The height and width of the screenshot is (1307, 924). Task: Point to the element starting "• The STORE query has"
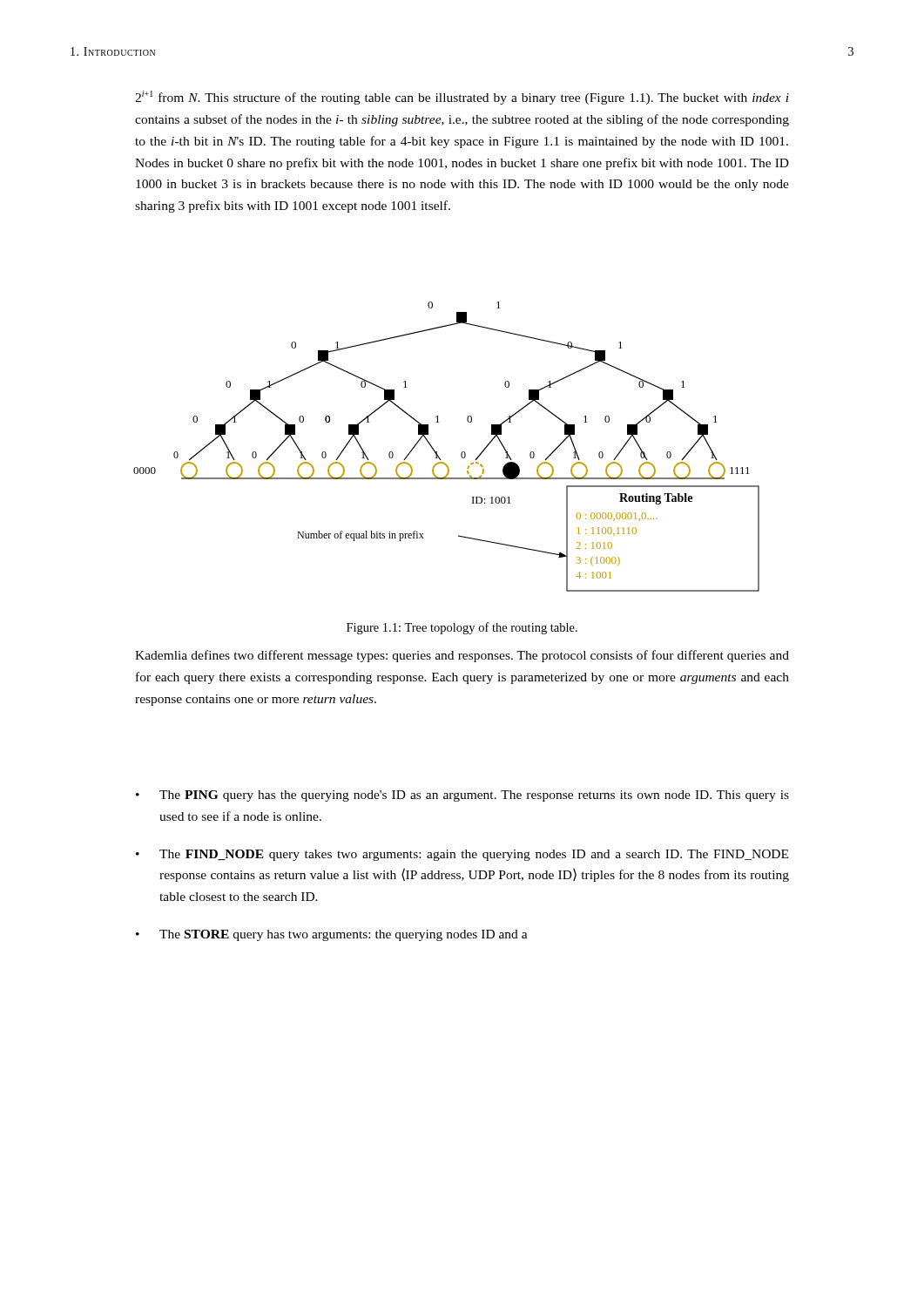462,934
